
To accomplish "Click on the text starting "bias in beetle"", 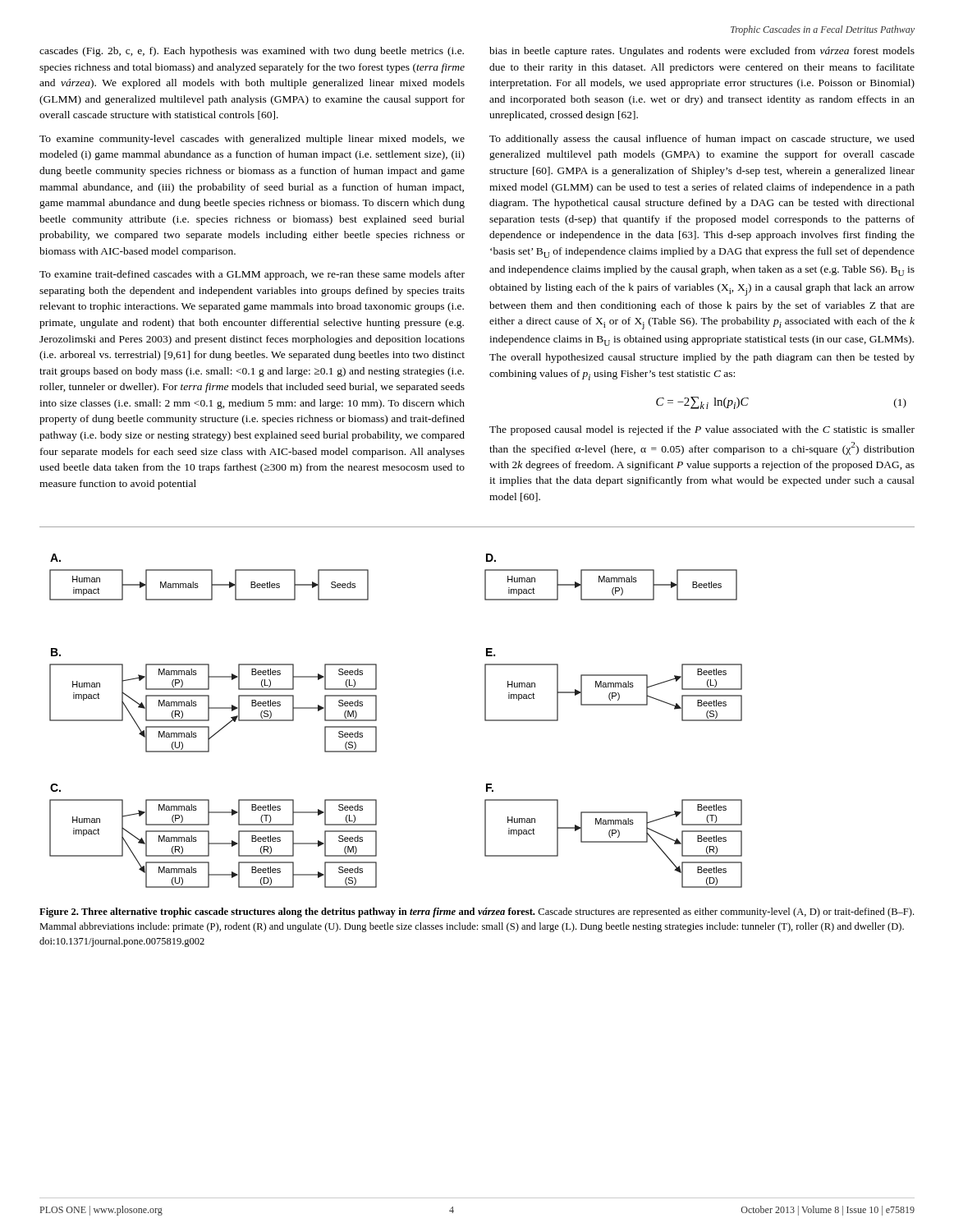I will (x=702, y=83).
